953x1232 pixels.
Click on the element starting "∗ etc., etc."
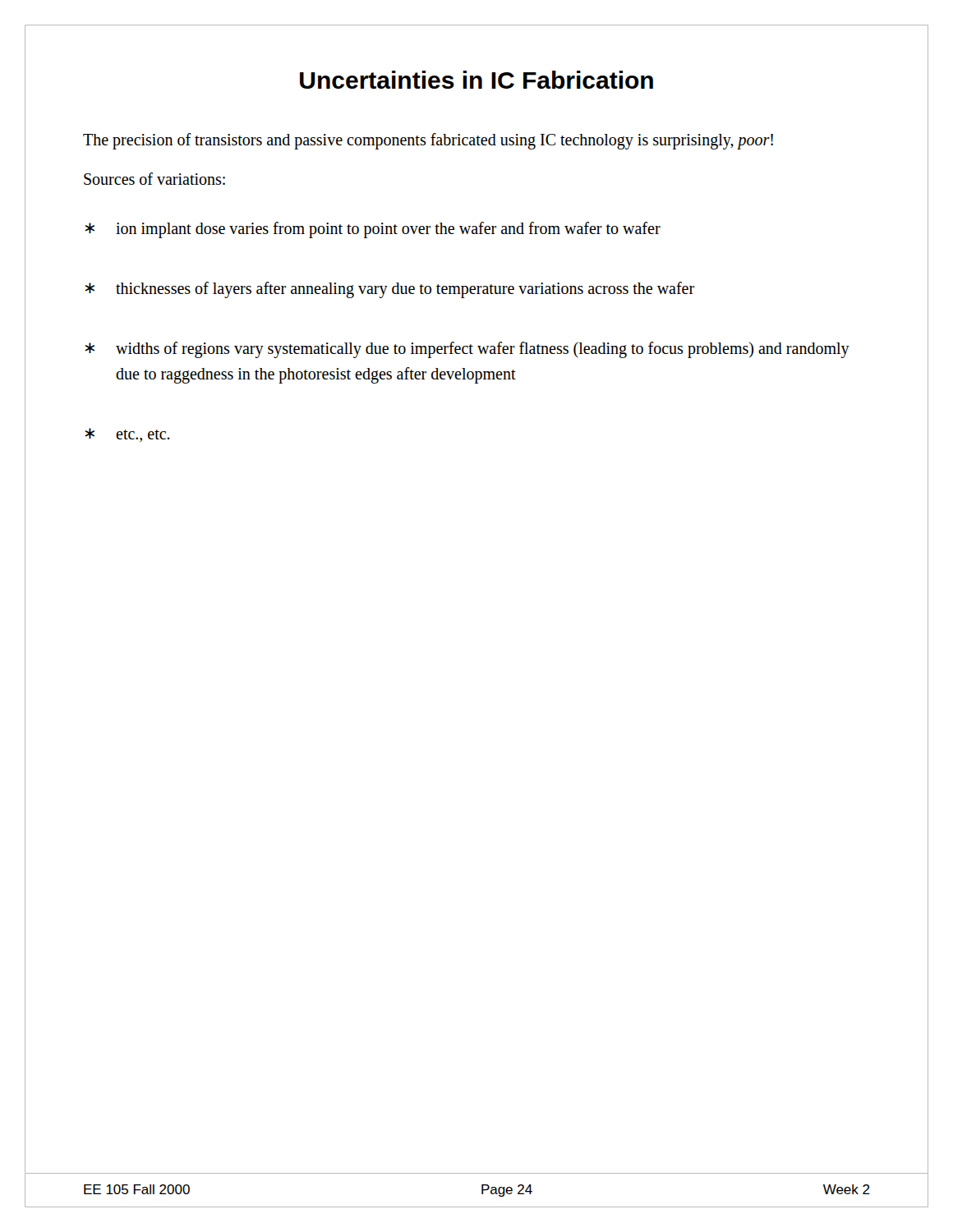point(127,434)
